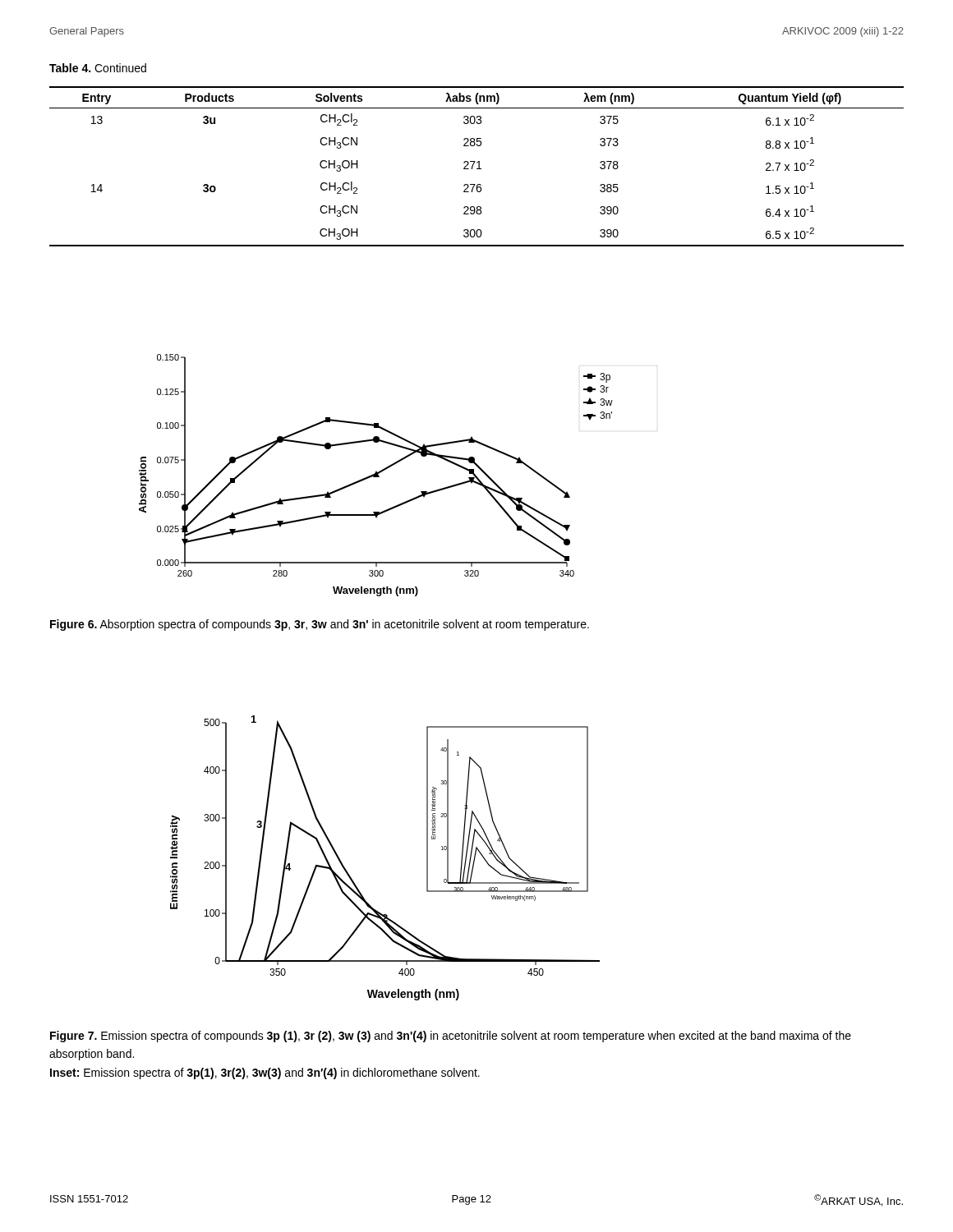This screenshot has height=1232, width=953.
Task: Click on the text starting "Figure 7. Emission spectra of compounds 3p"
Action: point(451,1037)
